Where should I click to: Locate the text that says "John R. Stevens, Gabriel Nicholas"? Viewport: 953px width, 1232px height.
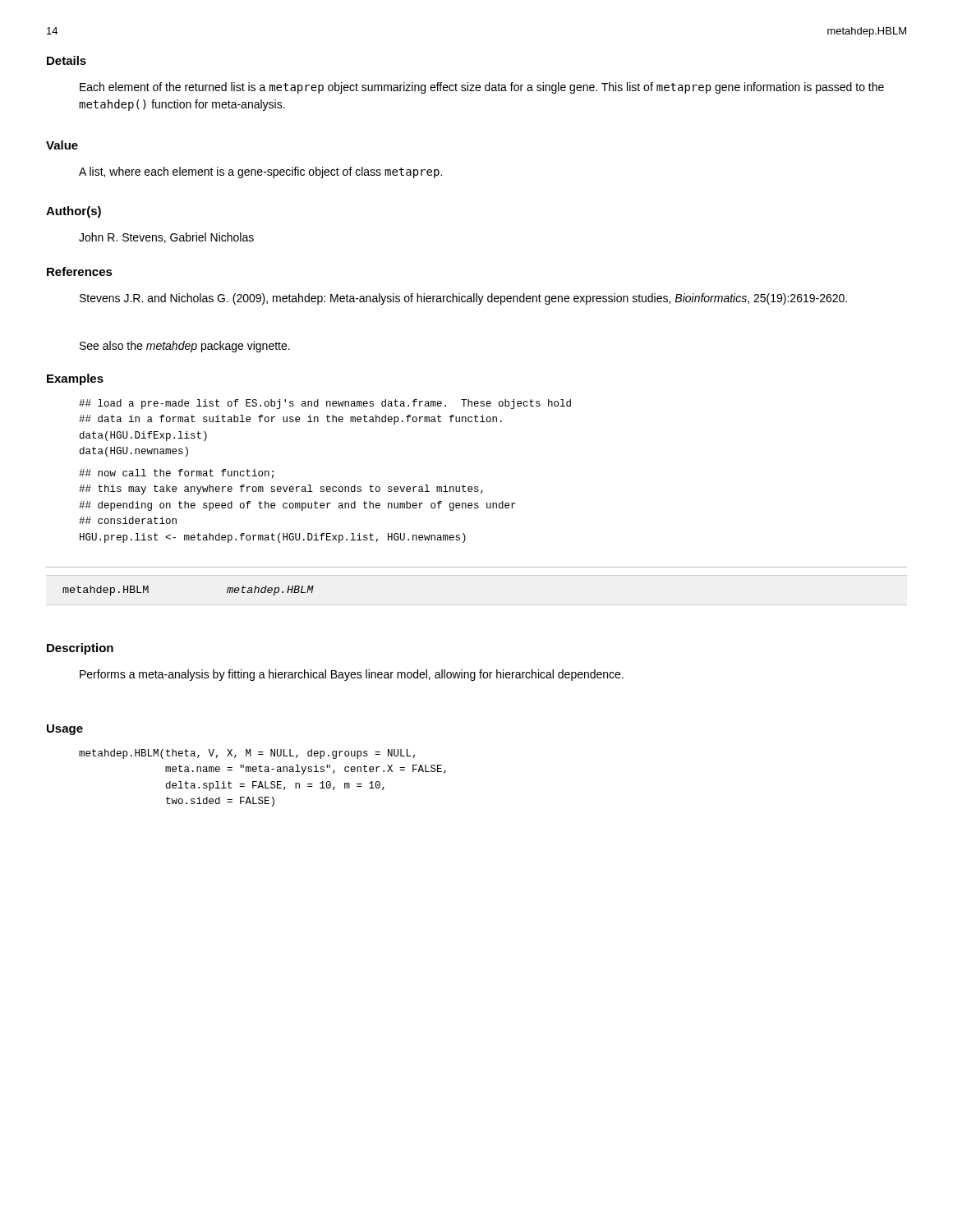(166, 237)
